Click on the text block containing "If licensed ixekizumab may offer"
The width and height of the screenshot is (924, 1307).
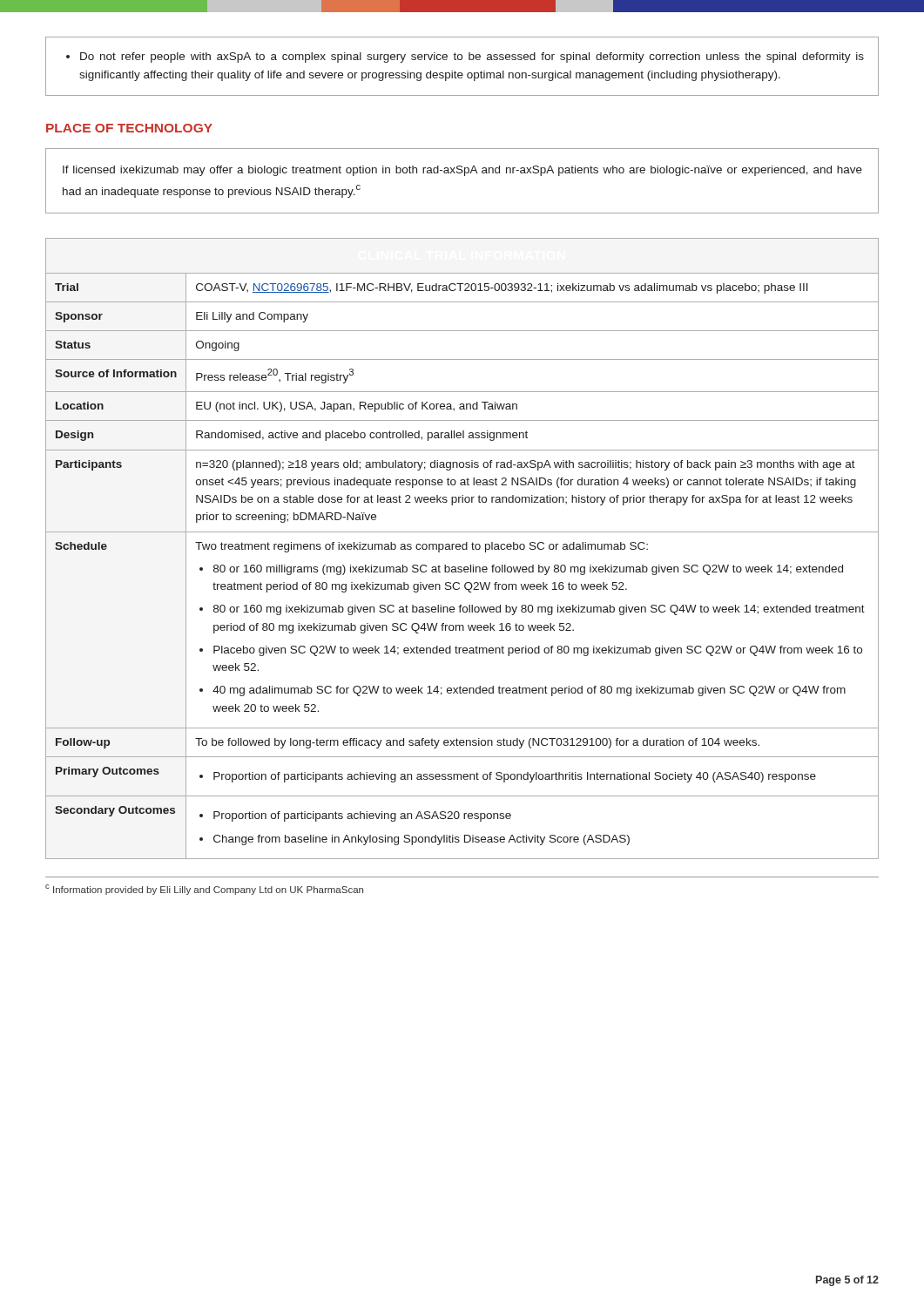462,180
